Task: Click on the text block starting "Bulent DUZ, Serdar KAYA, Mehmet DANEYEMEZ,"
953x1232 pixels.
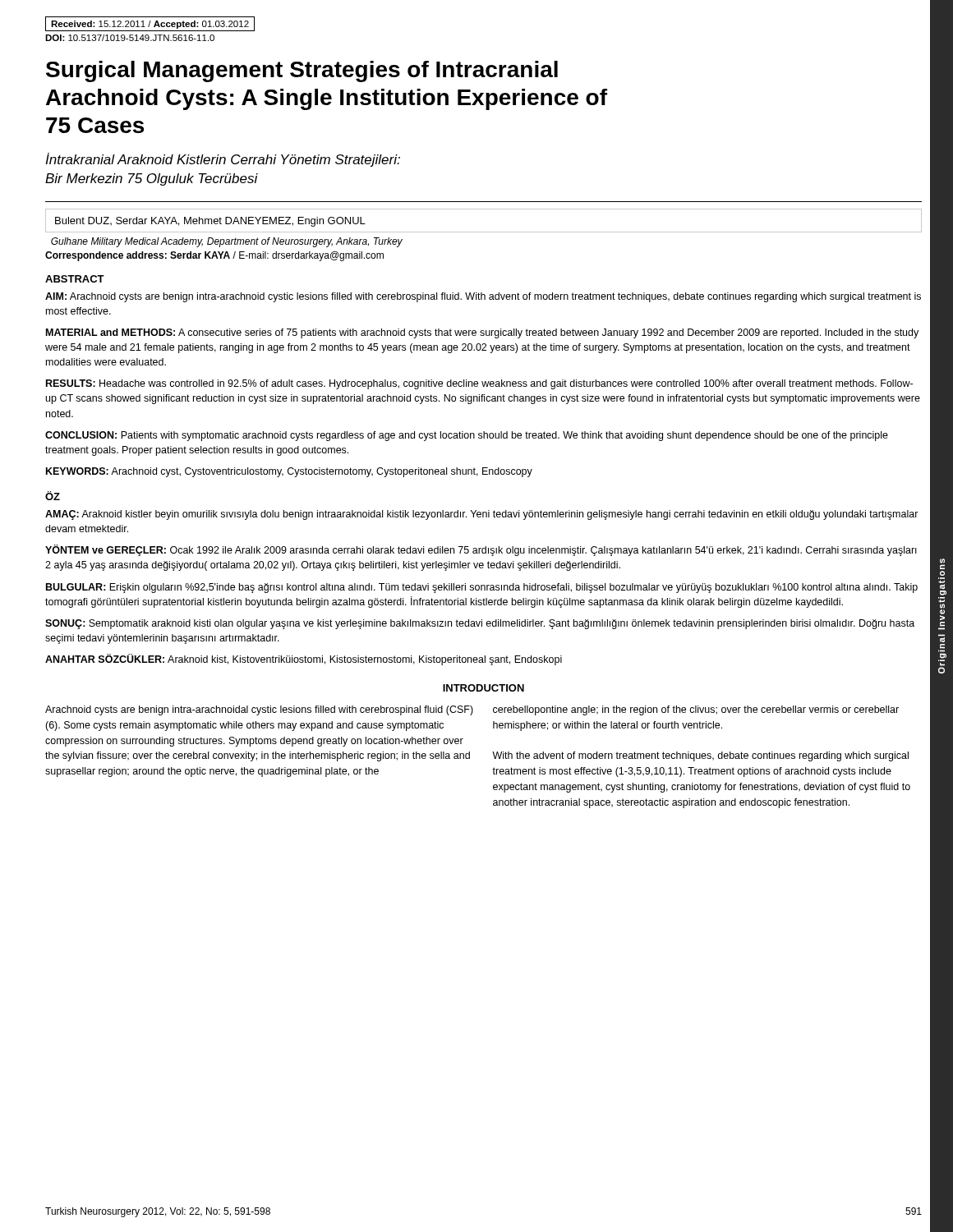Action: coord(210,220)
